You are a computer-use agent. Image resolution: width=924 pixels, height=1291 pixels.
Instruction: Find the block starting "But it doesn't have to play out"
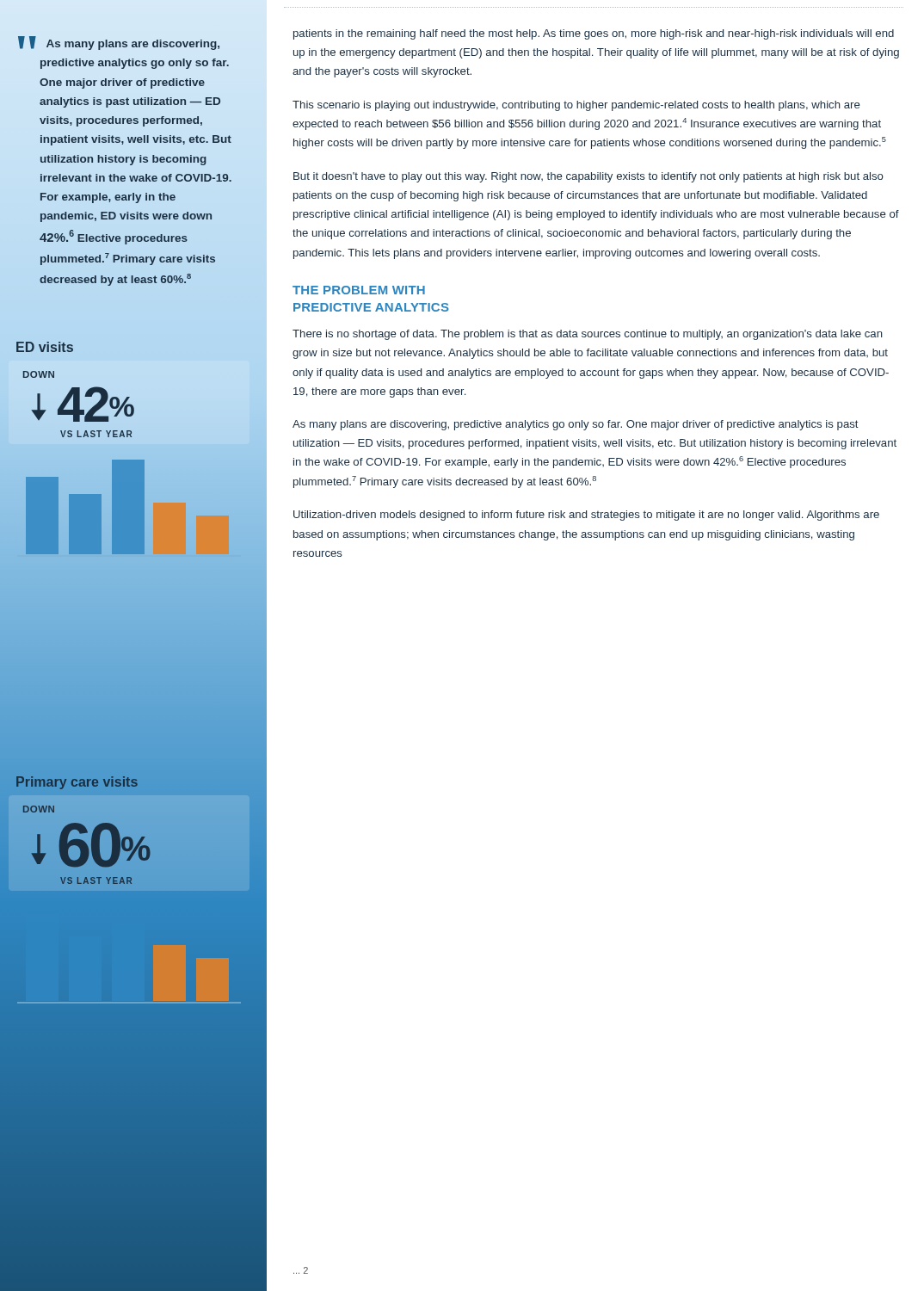coord(596,214)
